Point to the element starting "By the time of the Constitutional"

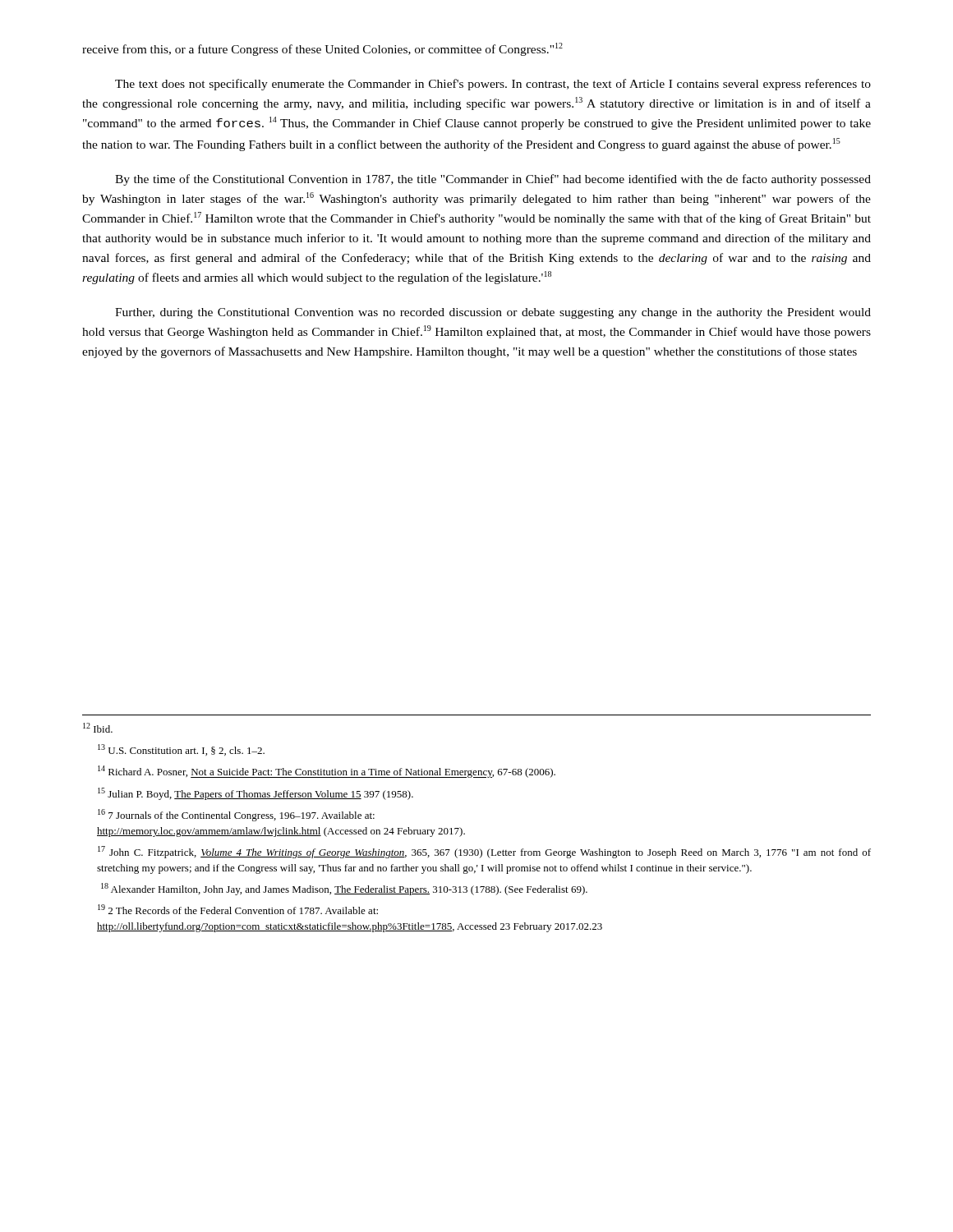476,228
